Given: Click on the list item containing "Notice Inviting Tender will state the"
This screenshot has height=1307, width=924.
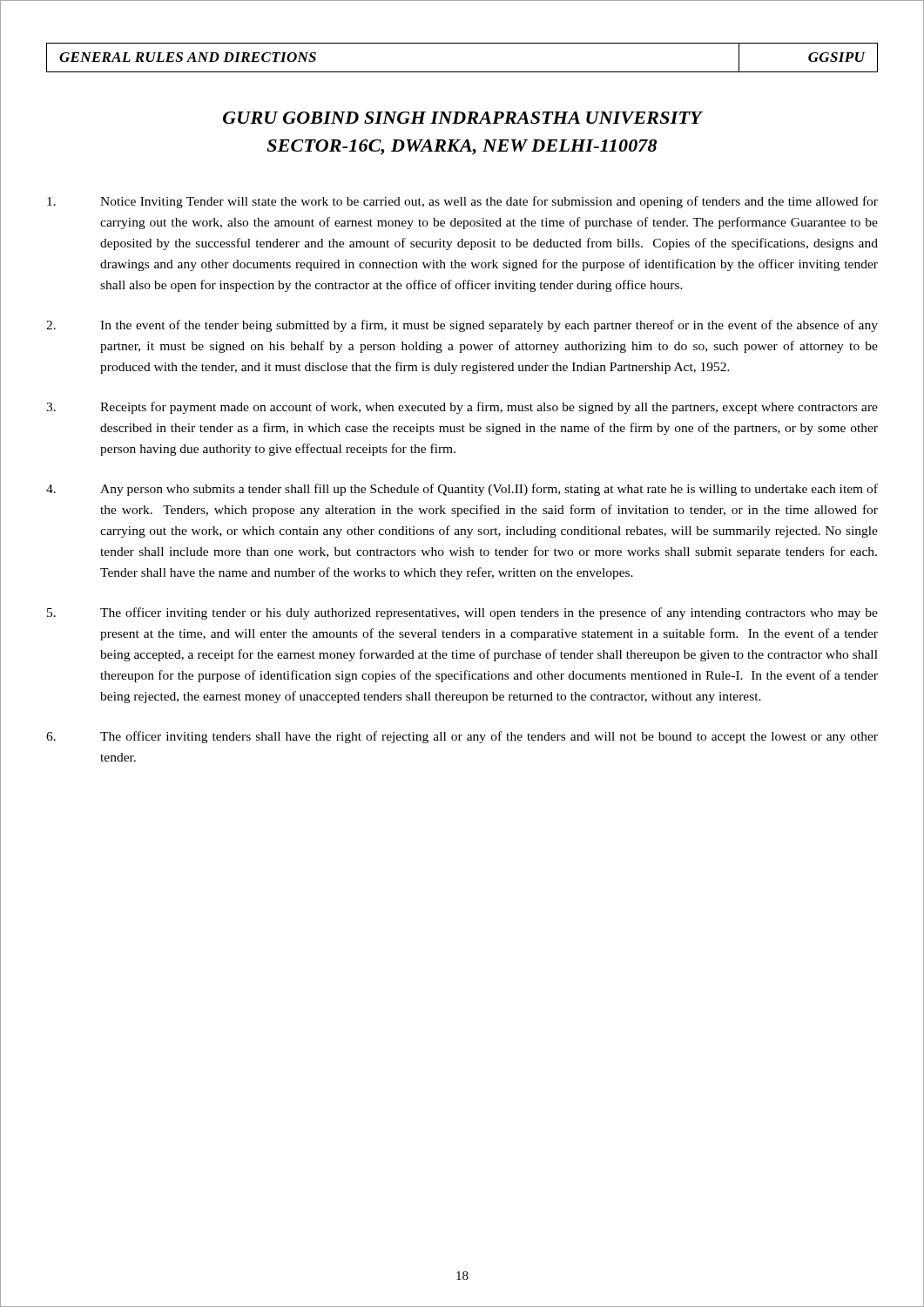Looking at the screenshot, I should (x=462, y=243).
